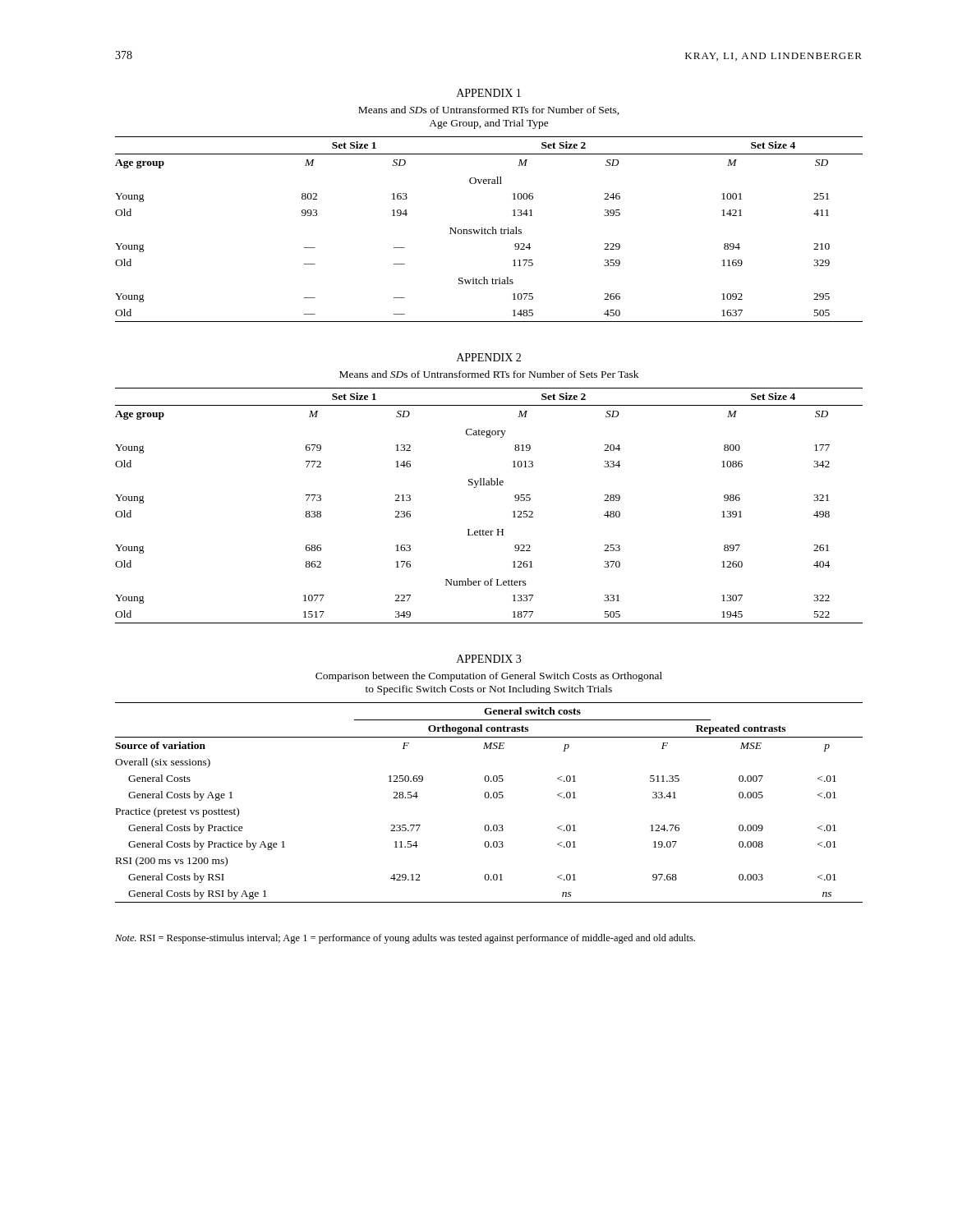Where is the title that starts "APPENDIX 3 Comparison between the"?

click(x=489, y=778)
